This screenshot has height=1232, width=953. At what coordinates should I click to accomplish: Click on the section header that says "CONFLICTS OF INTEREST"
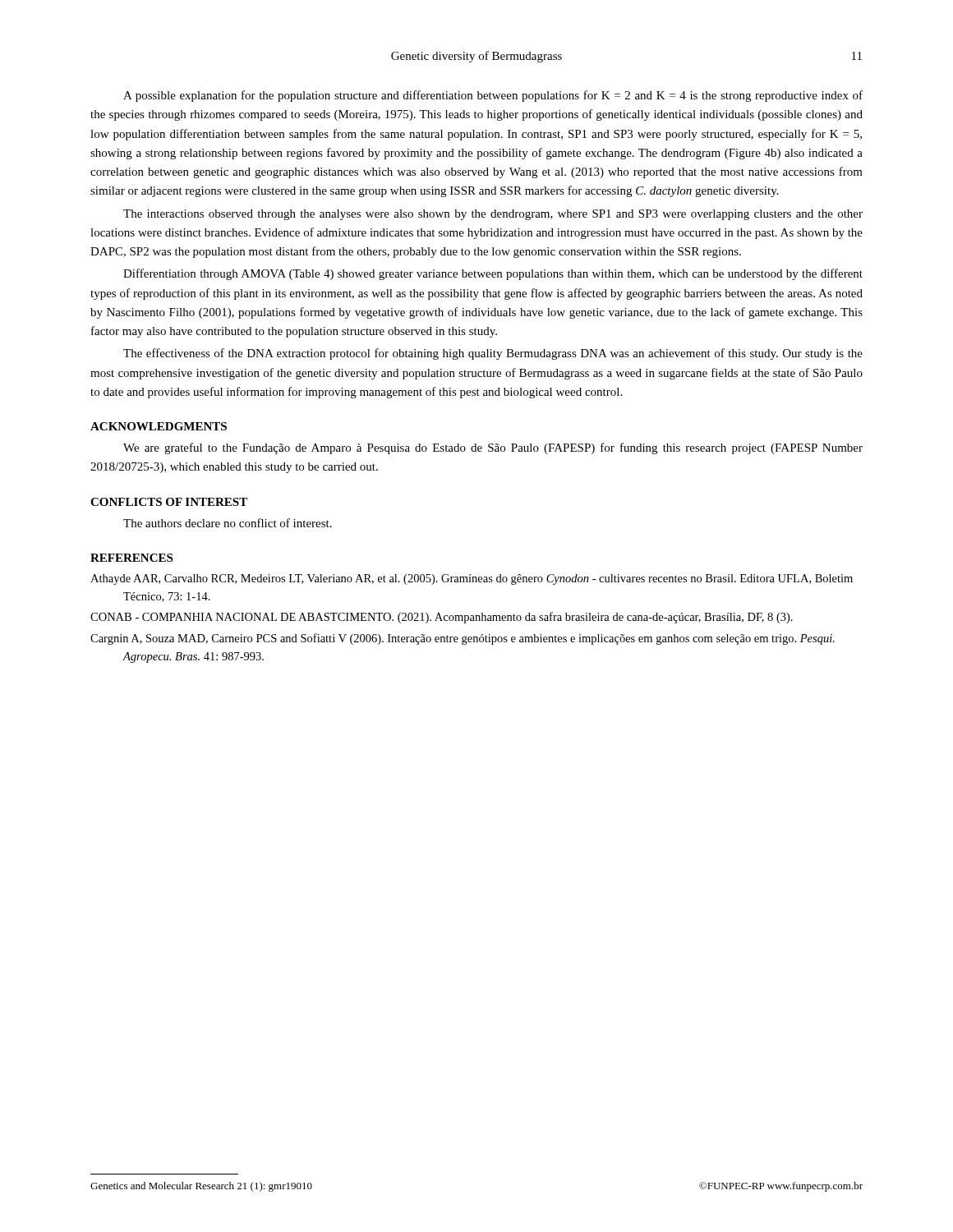(169, 501)
